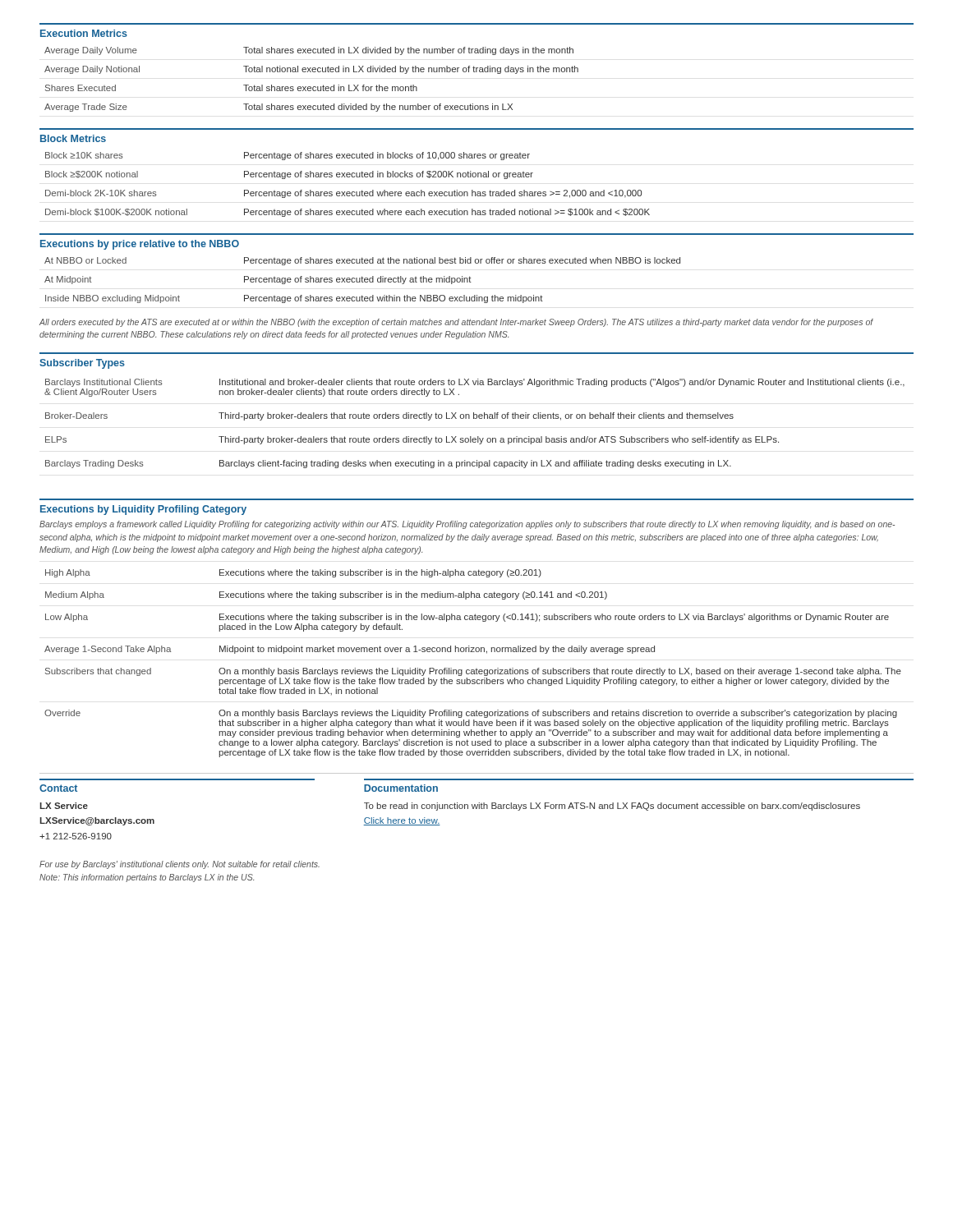Image resolution: width=953 pixels, height=1232 pixels.
Task: Locate the text block containing "Barclays employs a framework called Liquidity Profiling"
Action: pyautogui.click(x=467, y=537)
